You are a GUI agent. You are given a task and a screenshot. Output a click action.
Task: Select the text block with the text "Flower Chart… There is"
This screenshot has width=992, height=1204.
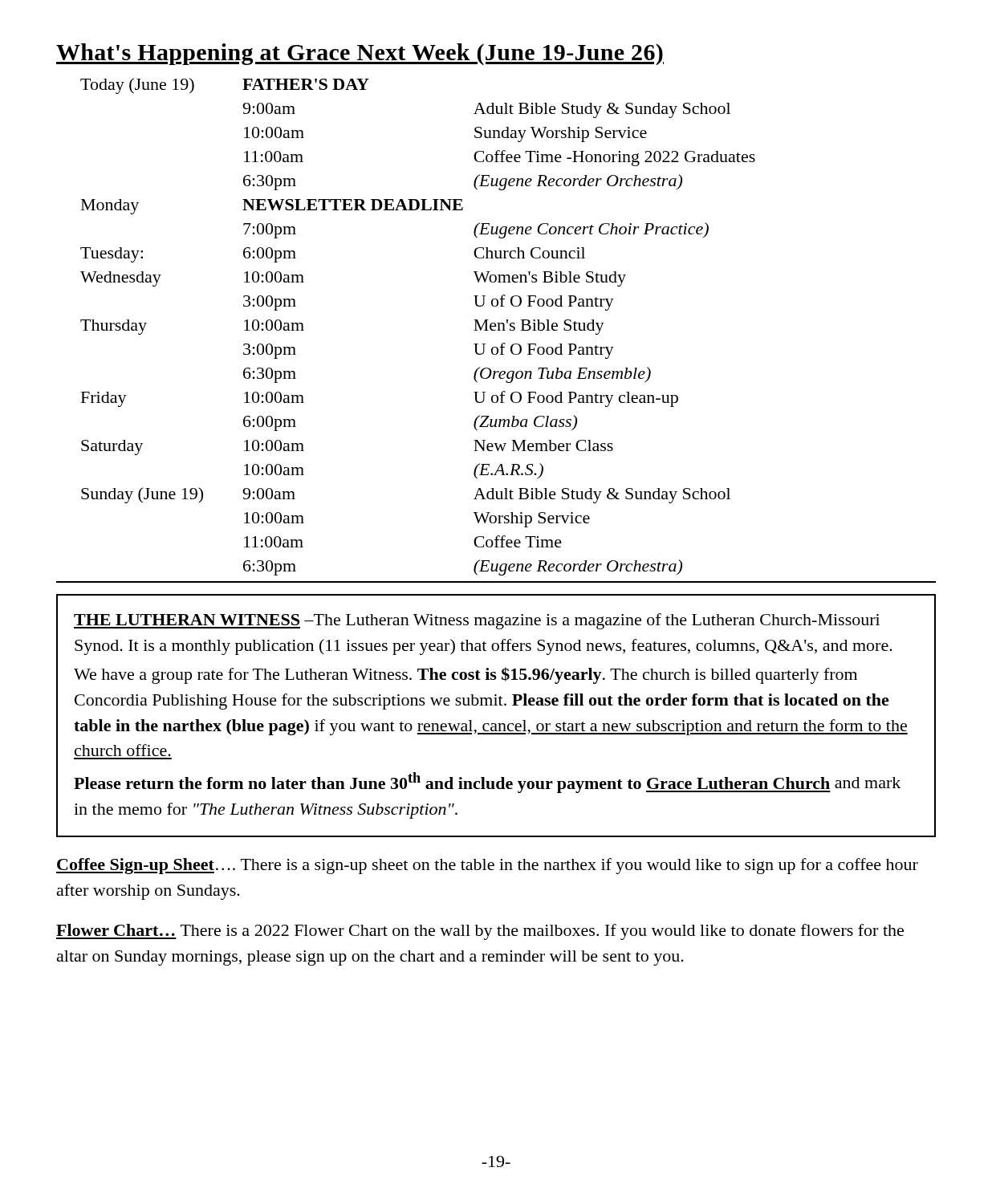pyautogui.click(x=496, y=943)
